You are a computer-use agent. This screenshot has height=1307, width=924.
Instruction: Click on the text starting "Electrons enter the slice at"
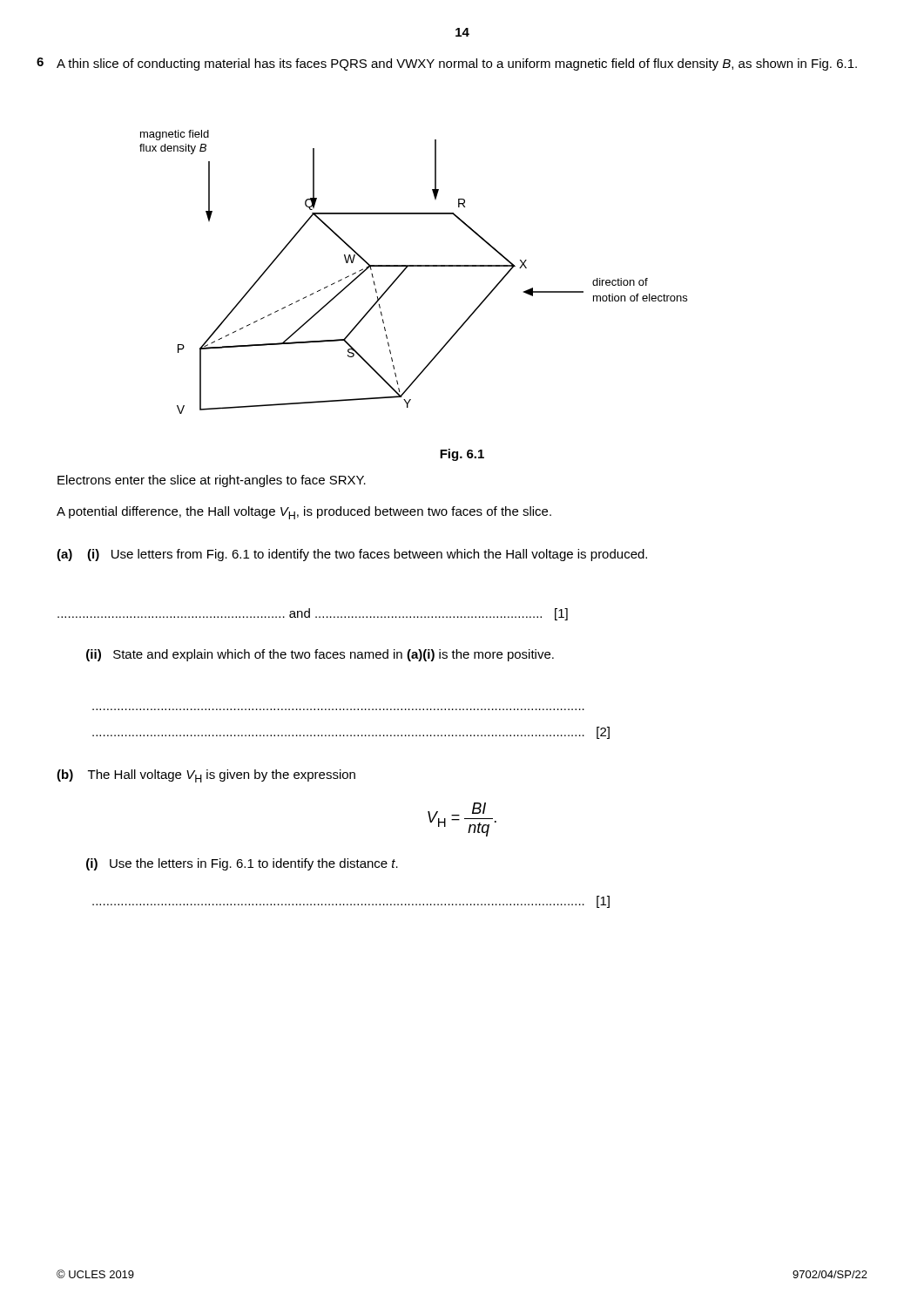212,480
